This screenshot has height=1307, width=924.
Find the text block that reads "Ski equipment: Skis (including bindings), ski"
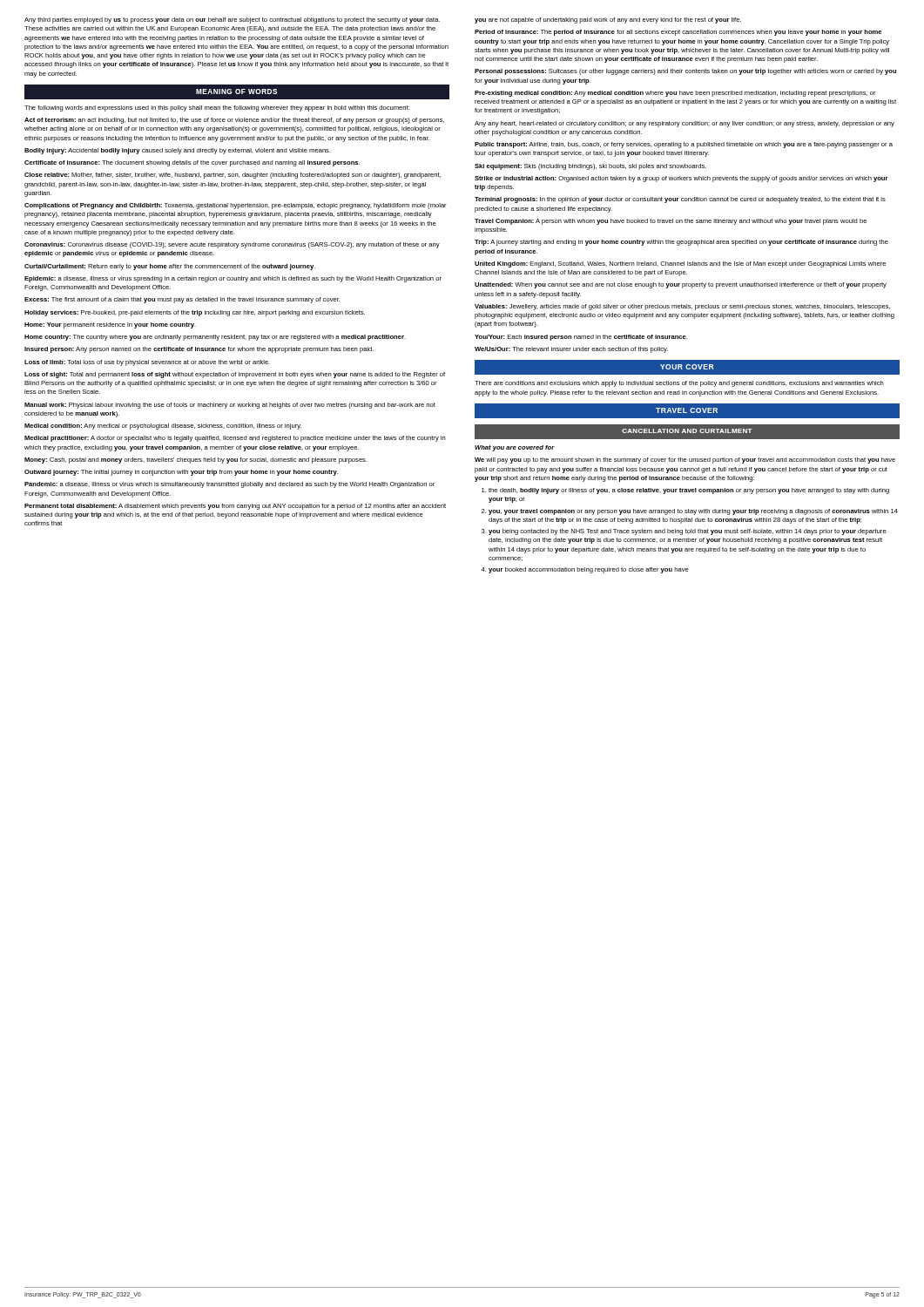point(687,166)
